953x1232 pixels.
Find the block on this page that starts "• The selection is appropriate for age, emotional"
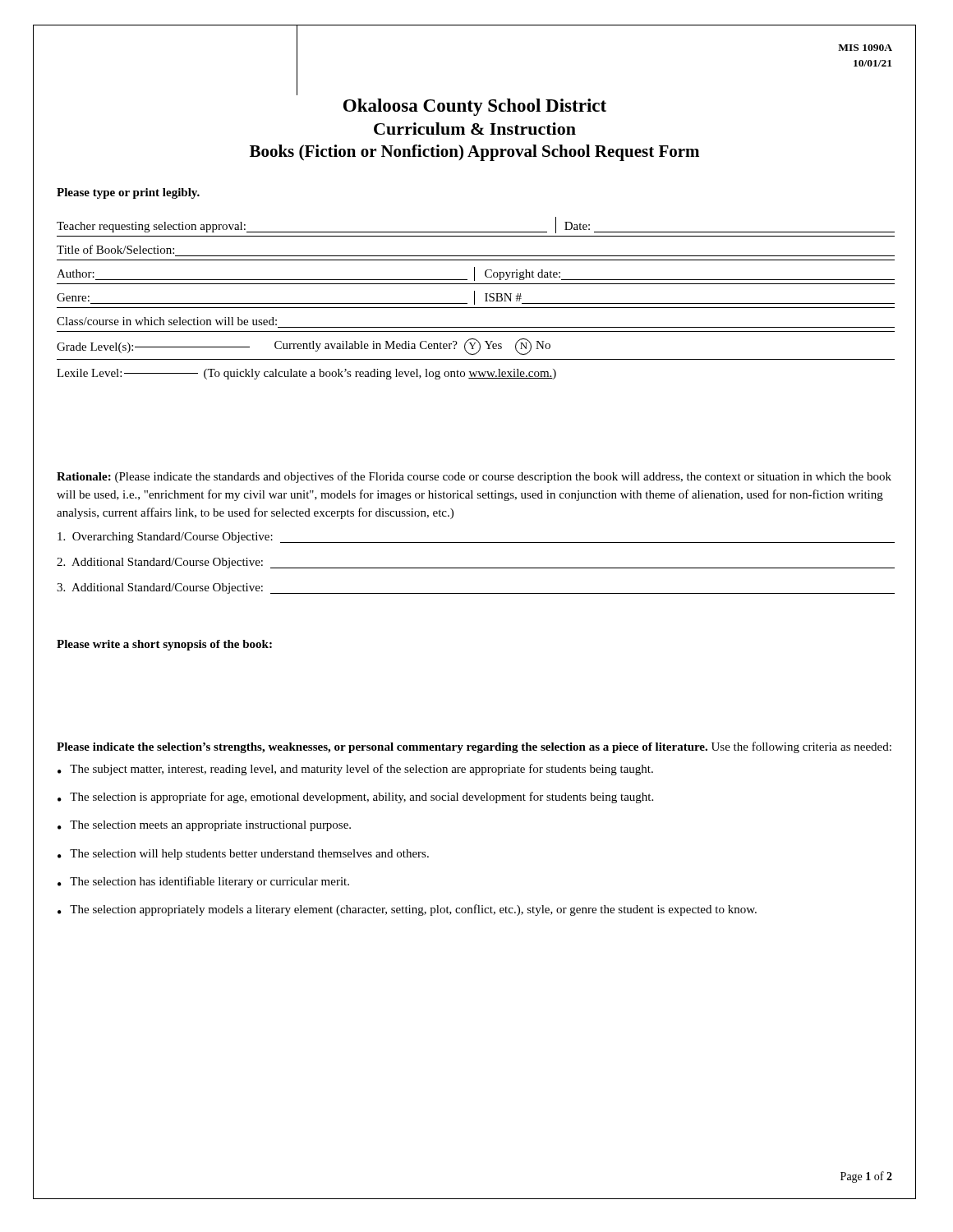[x=476, y=800]
